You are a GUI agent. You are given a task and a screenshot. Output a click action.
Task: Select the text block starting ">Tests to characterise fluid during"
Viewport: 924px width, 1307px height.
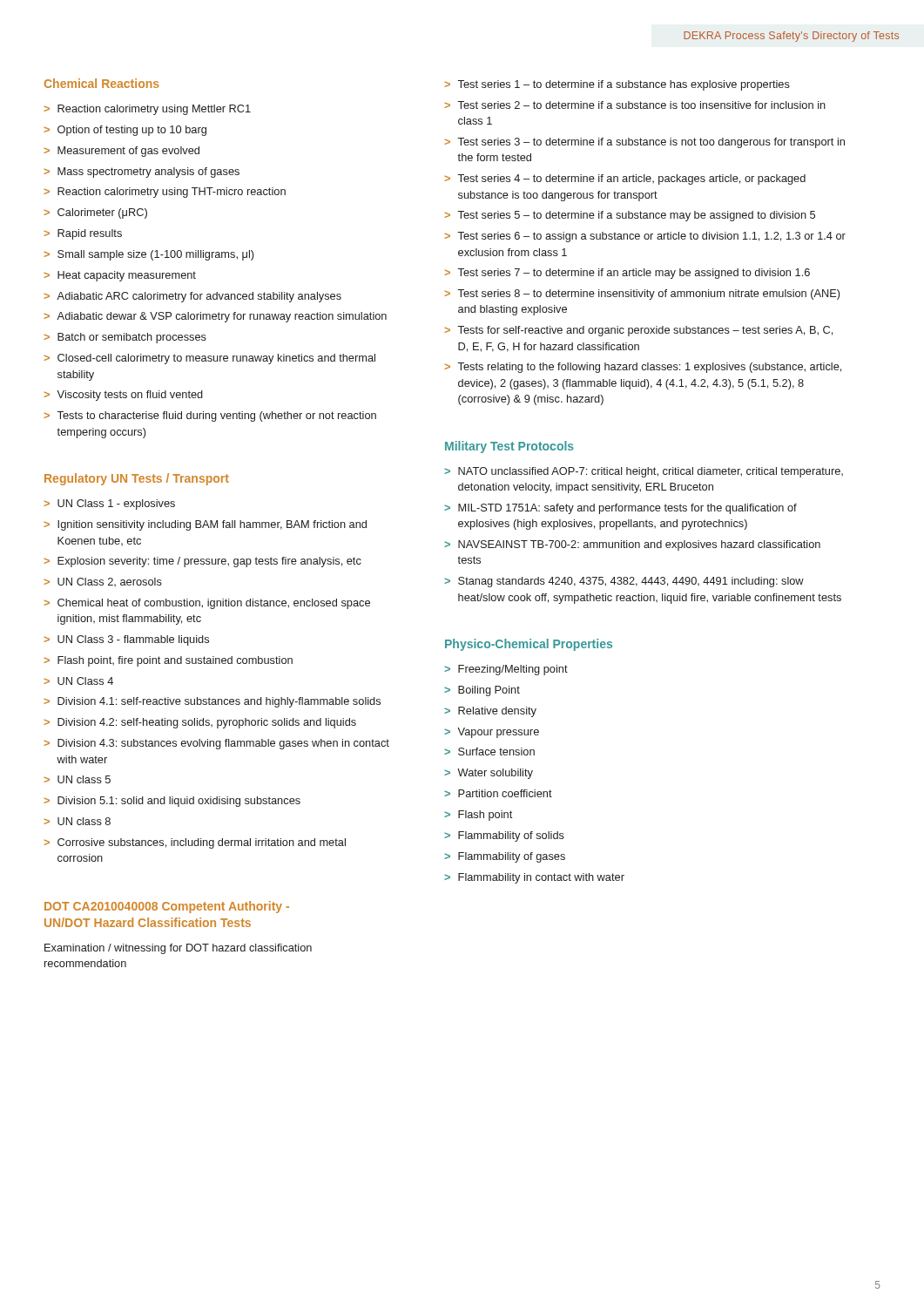point(218,424)
